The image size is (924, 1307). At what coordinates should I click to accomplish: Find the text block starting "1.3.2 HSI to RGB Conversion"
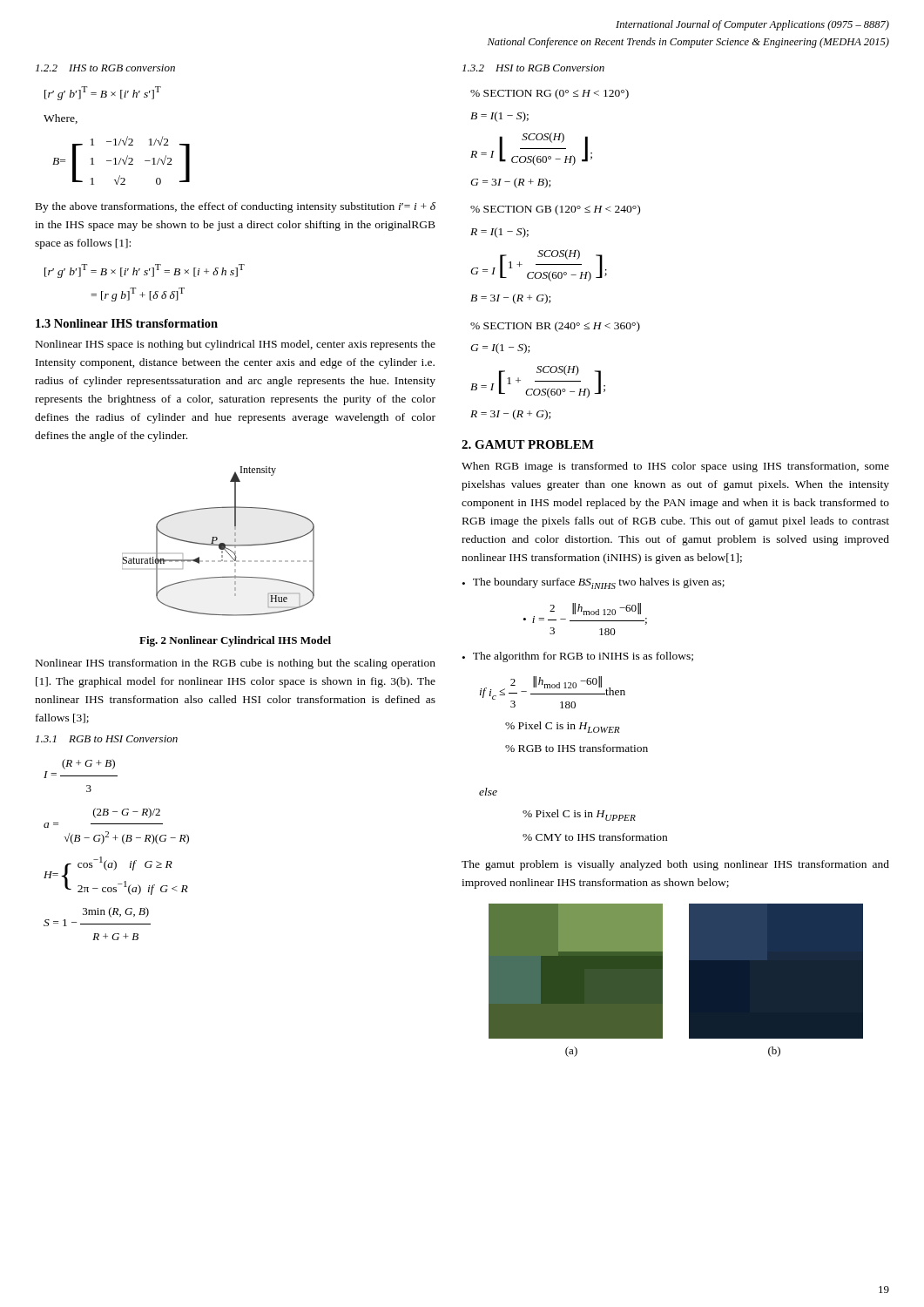point(533,68)
